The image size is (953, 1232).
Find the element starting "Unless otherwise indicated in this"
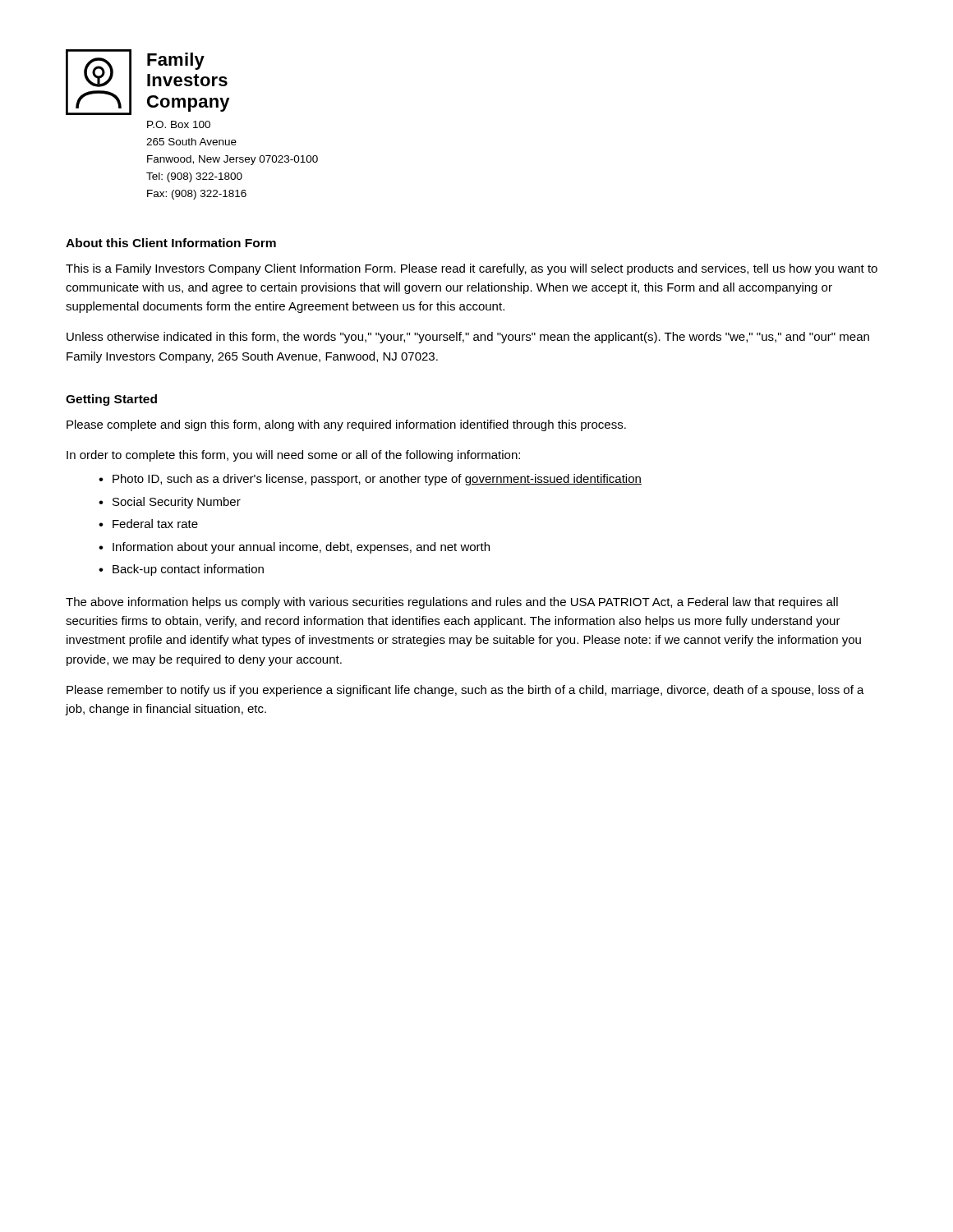pyautogui.click(x=468, y=346)
